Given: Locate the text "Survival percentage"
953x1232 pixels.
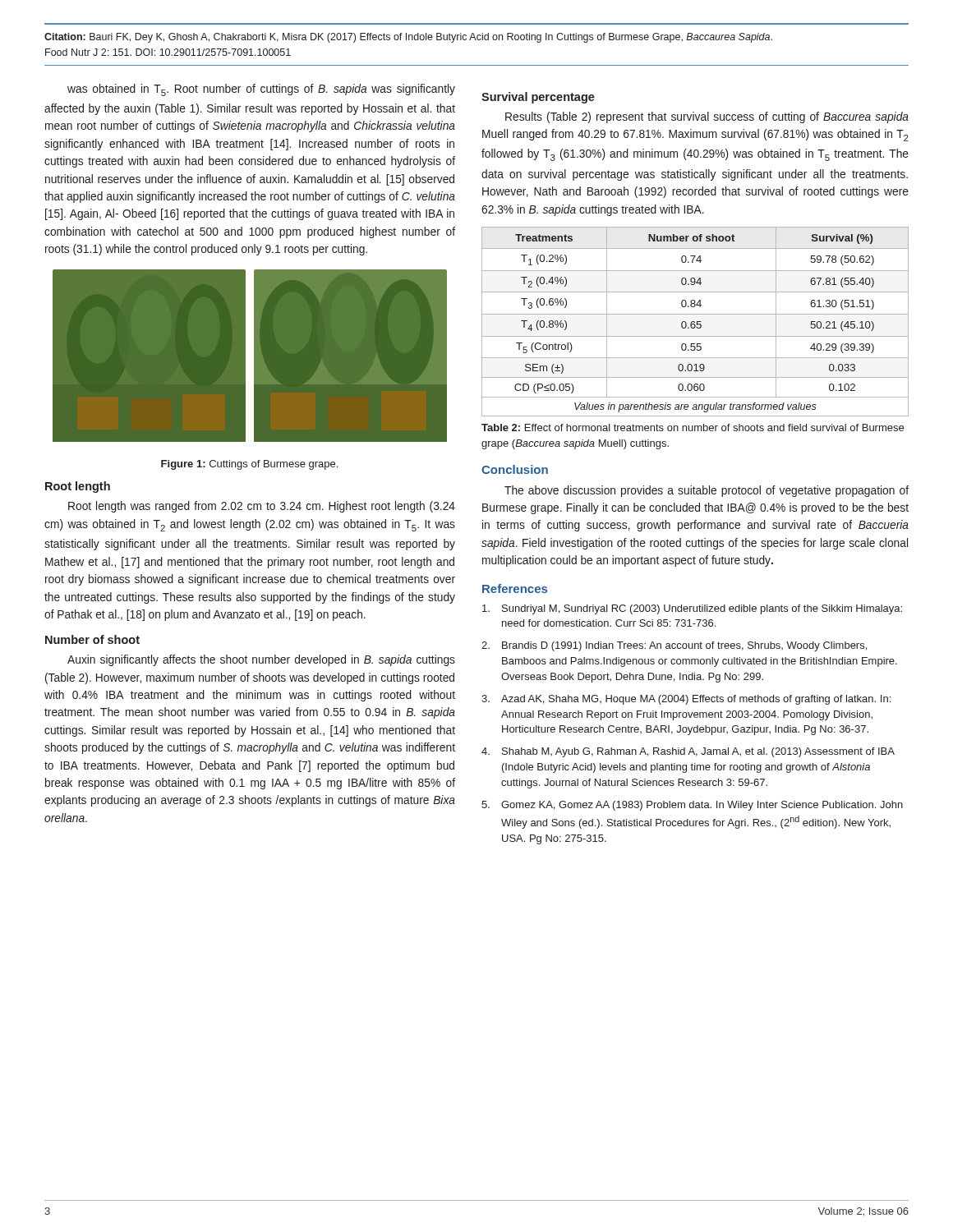Looking at the screenshot, I should pos(538,97).
